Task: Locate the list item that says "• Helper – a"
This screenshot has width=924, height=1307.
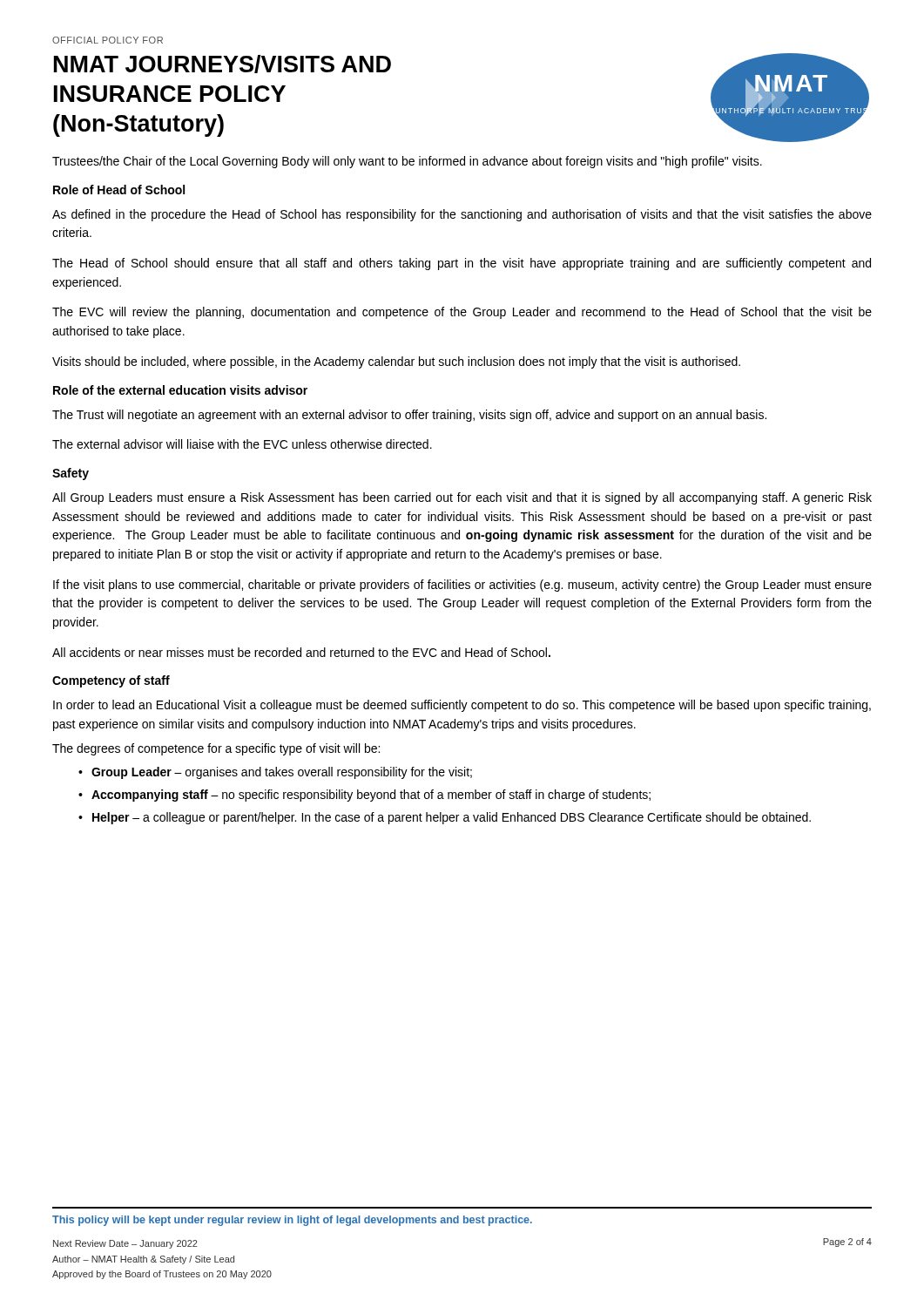Action: 445,818
